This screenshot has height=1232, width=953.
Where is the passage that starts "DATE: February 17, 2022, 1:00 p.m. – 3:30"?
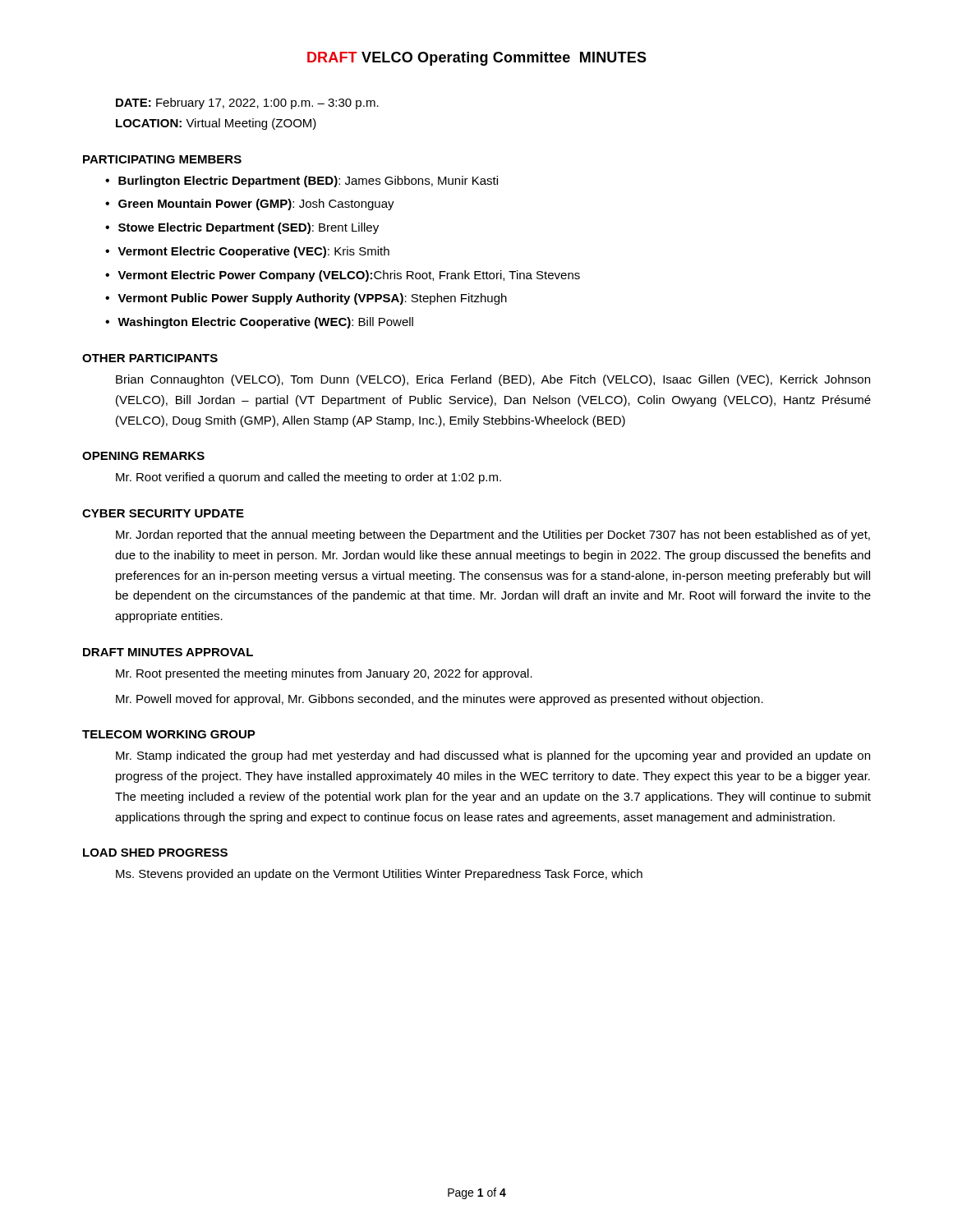pos(247,112)
